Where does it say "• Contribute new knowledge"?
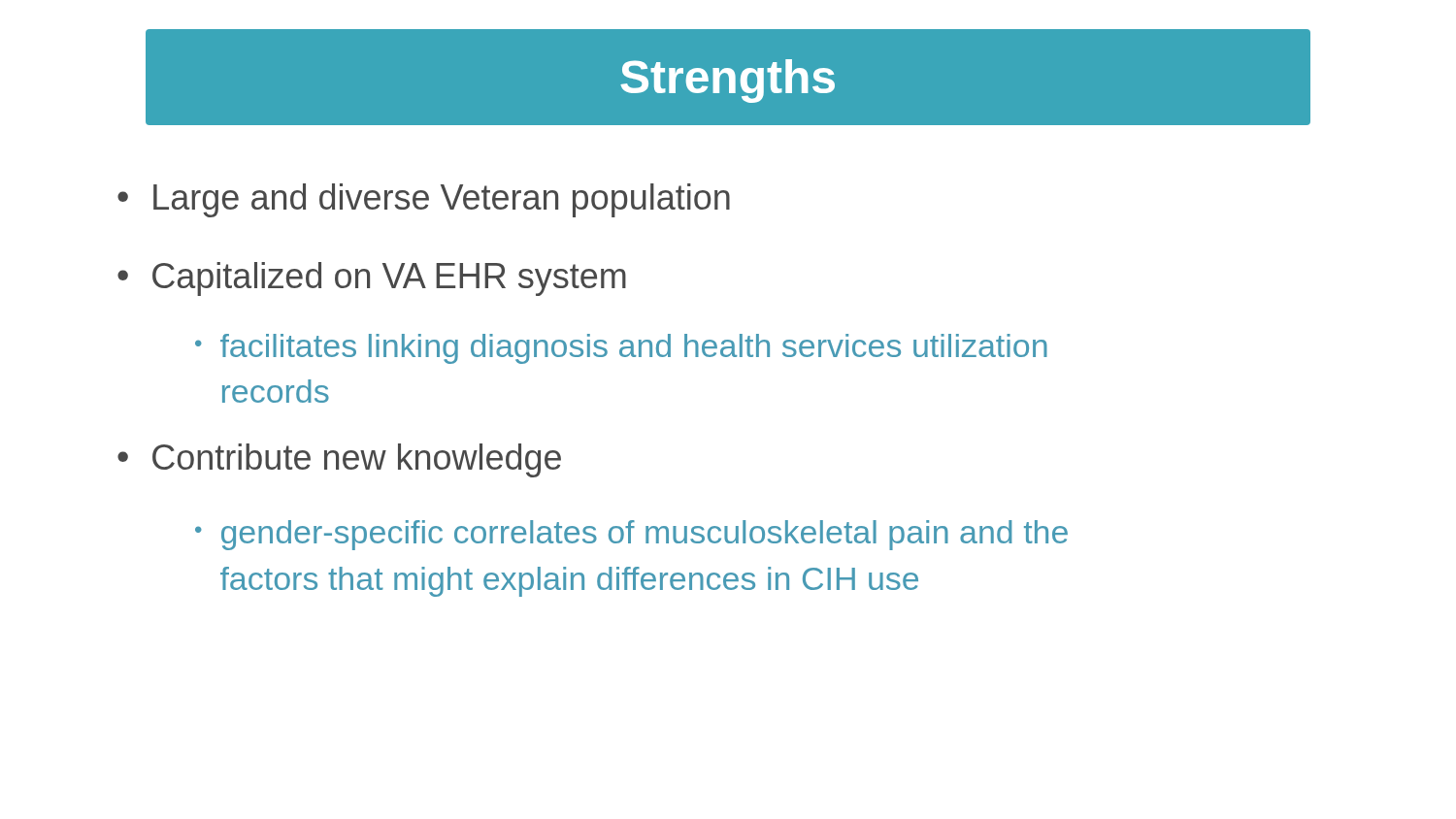This screenshot has width=1456, height=819. [340, 458]
